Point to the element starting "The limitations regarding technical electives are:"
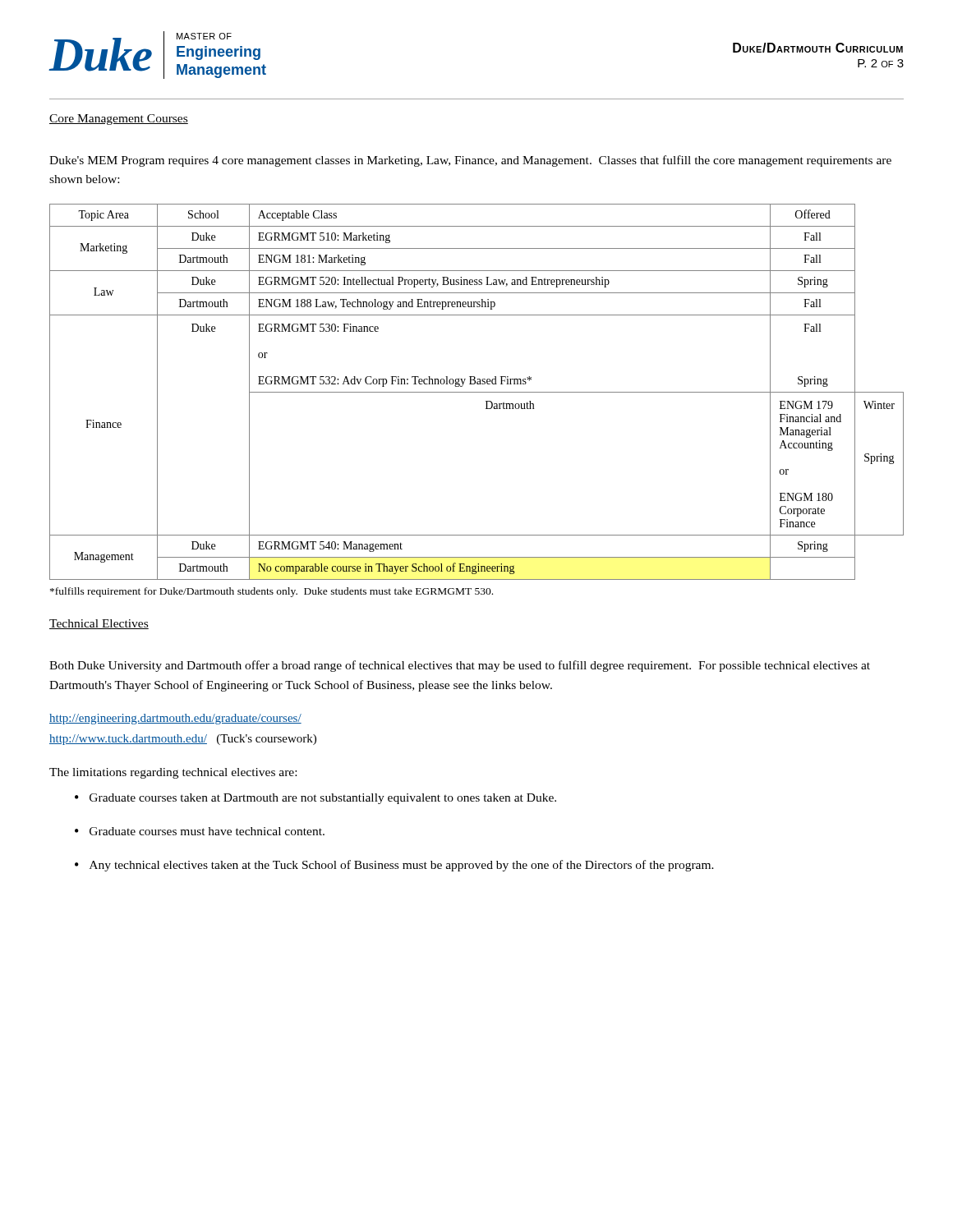This screenshot has width=953, height=1232. [174, 771]
